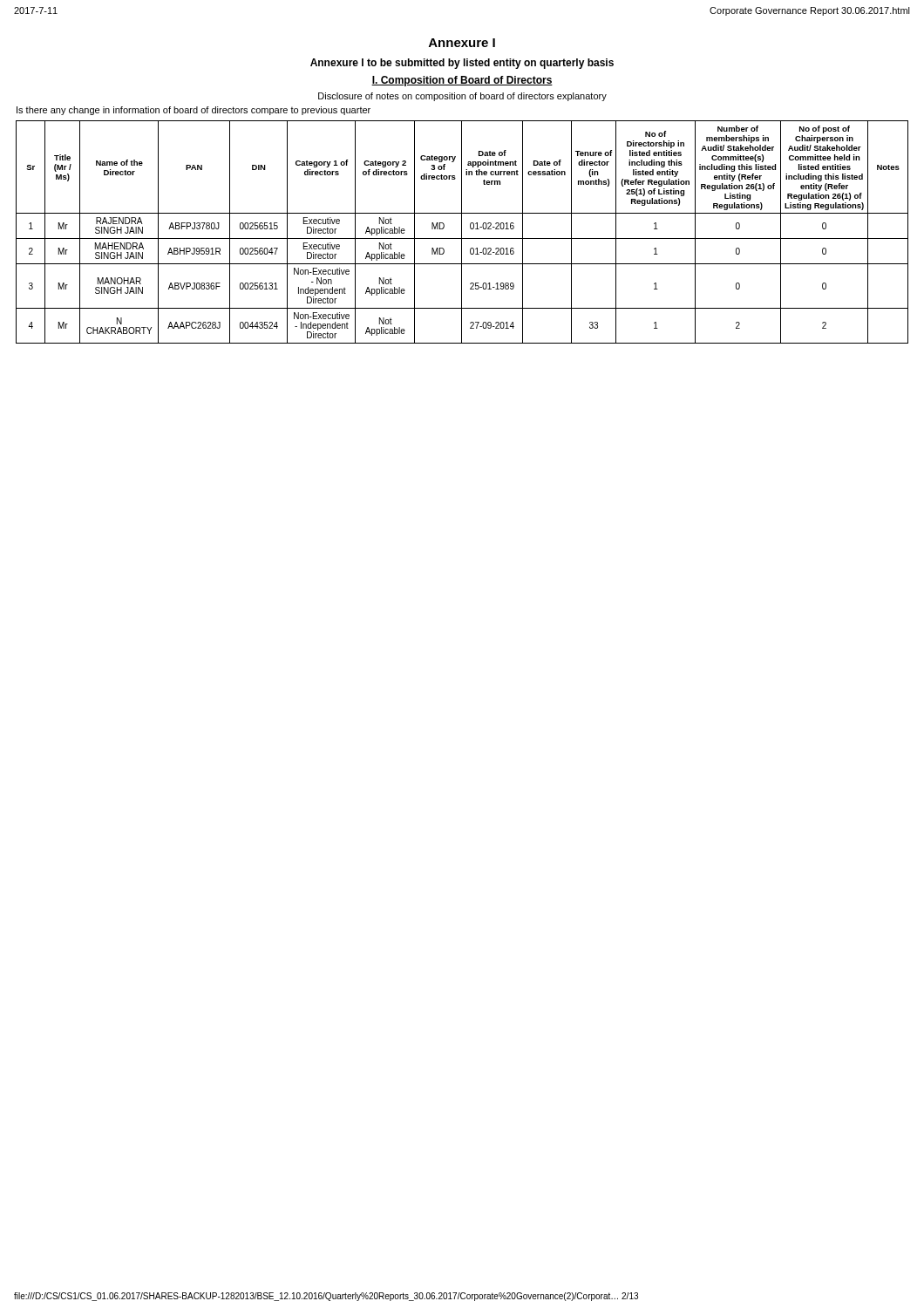924x1308 pixels.
Task: Find the table that mentions "Non-Executive - Independent Director"
Action: click(462, 232)
